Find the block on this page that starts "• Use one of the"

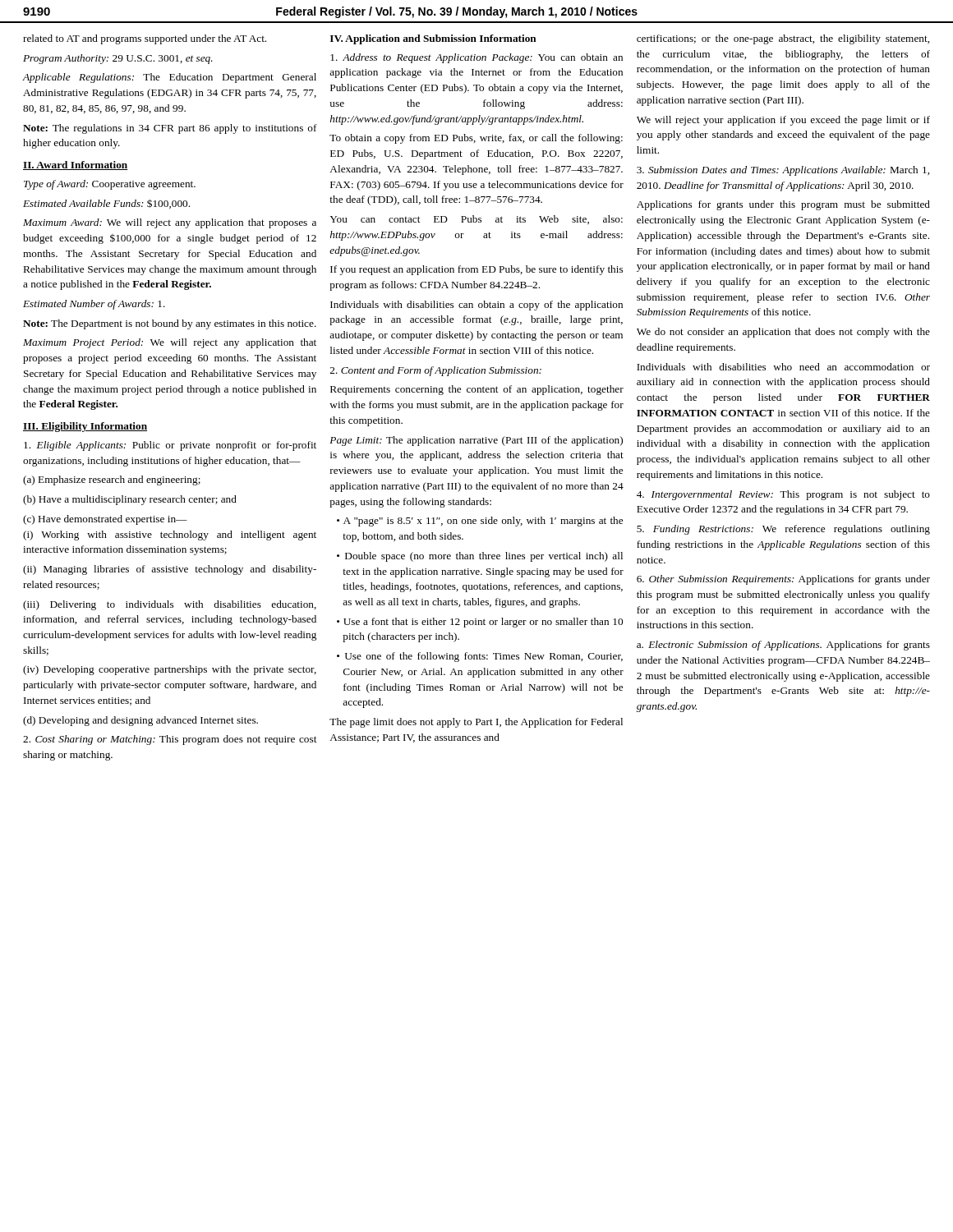click(x=476, y=680)
